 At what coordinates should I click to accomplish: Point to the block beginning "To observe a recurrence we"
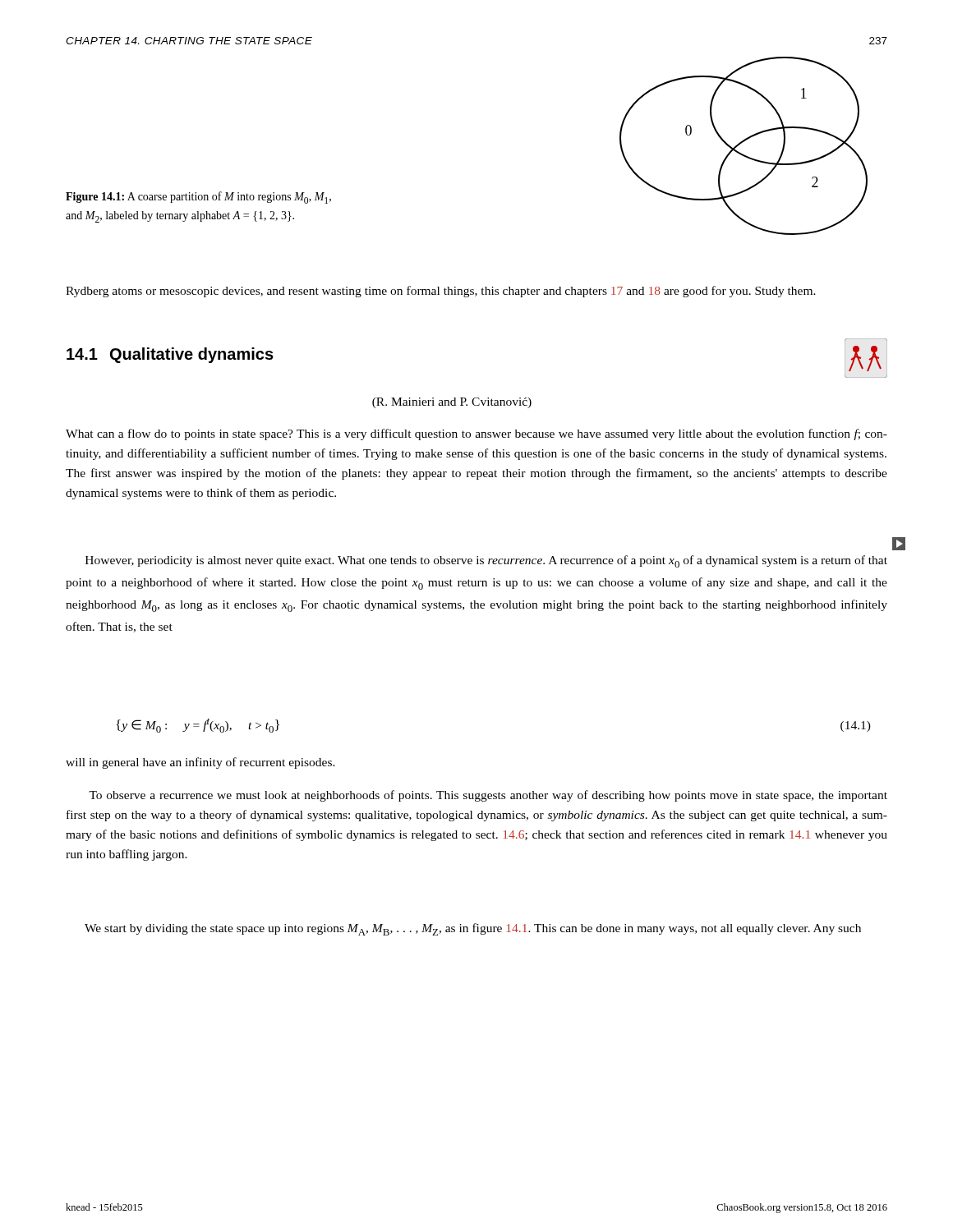[x=476, y=824]
